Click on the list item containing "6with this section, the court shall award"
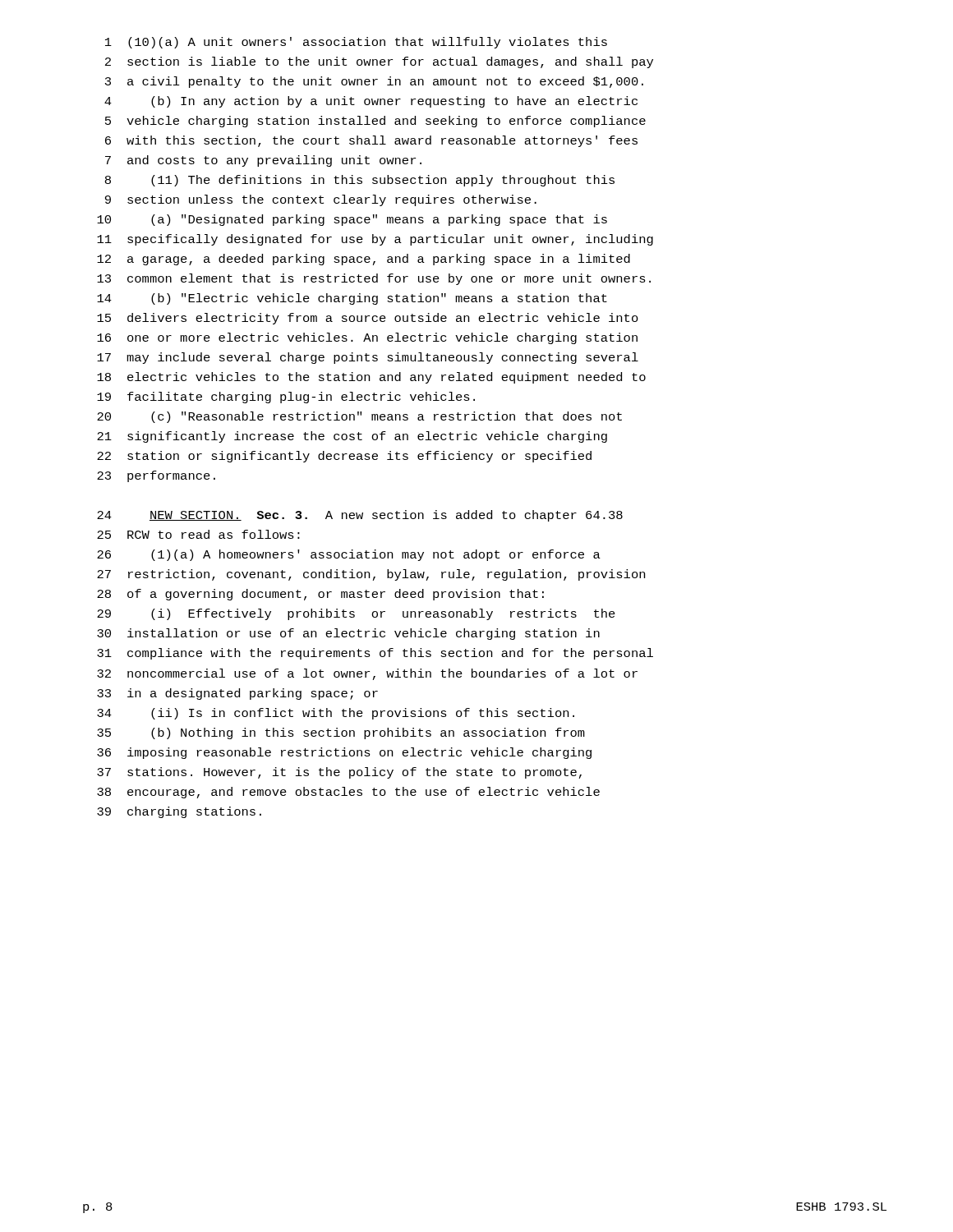Screen dimensions: 1232x953 485,141
